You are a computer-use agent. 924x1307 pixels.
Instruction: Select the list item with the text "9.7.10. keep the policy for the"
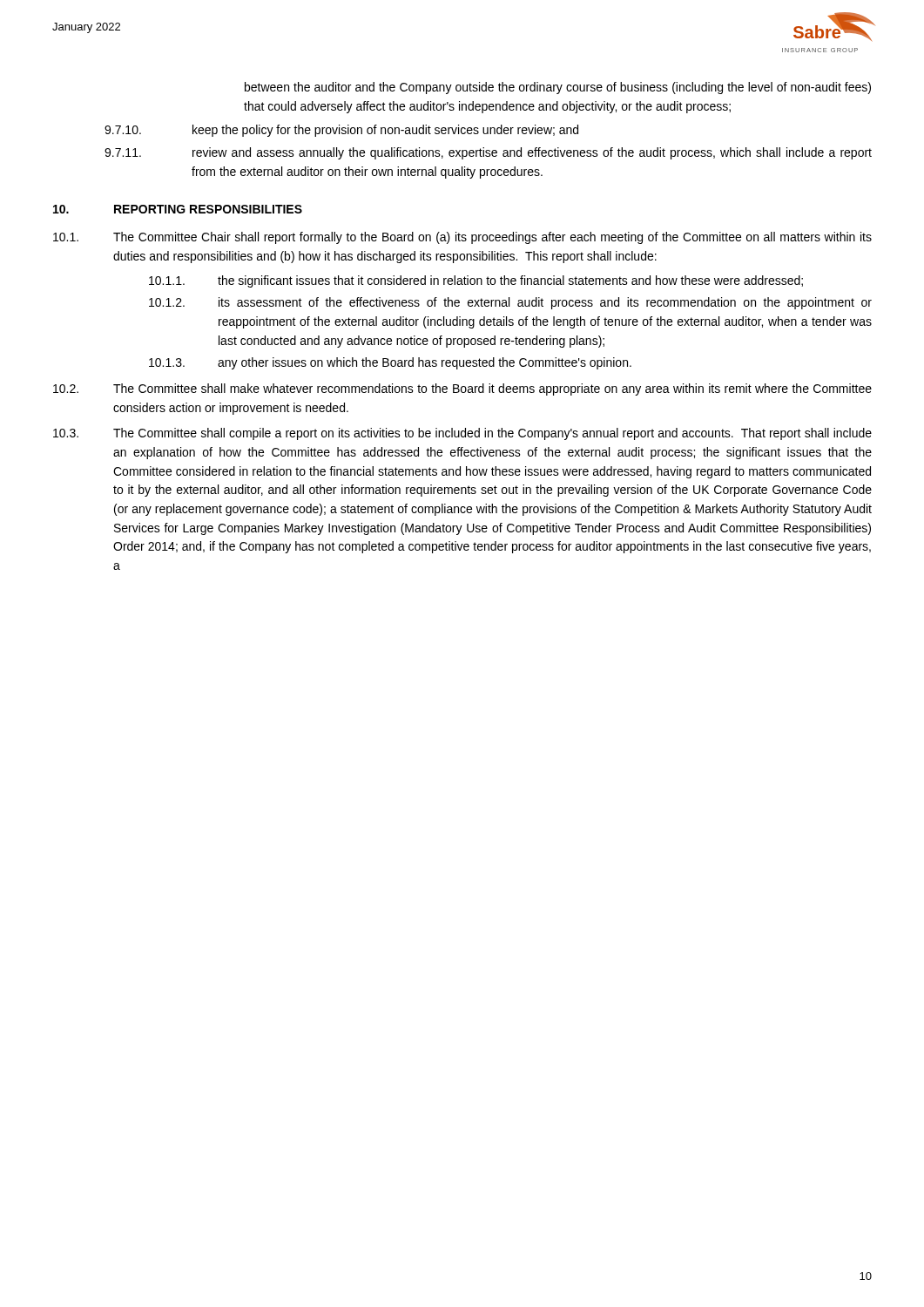(462, 131)
